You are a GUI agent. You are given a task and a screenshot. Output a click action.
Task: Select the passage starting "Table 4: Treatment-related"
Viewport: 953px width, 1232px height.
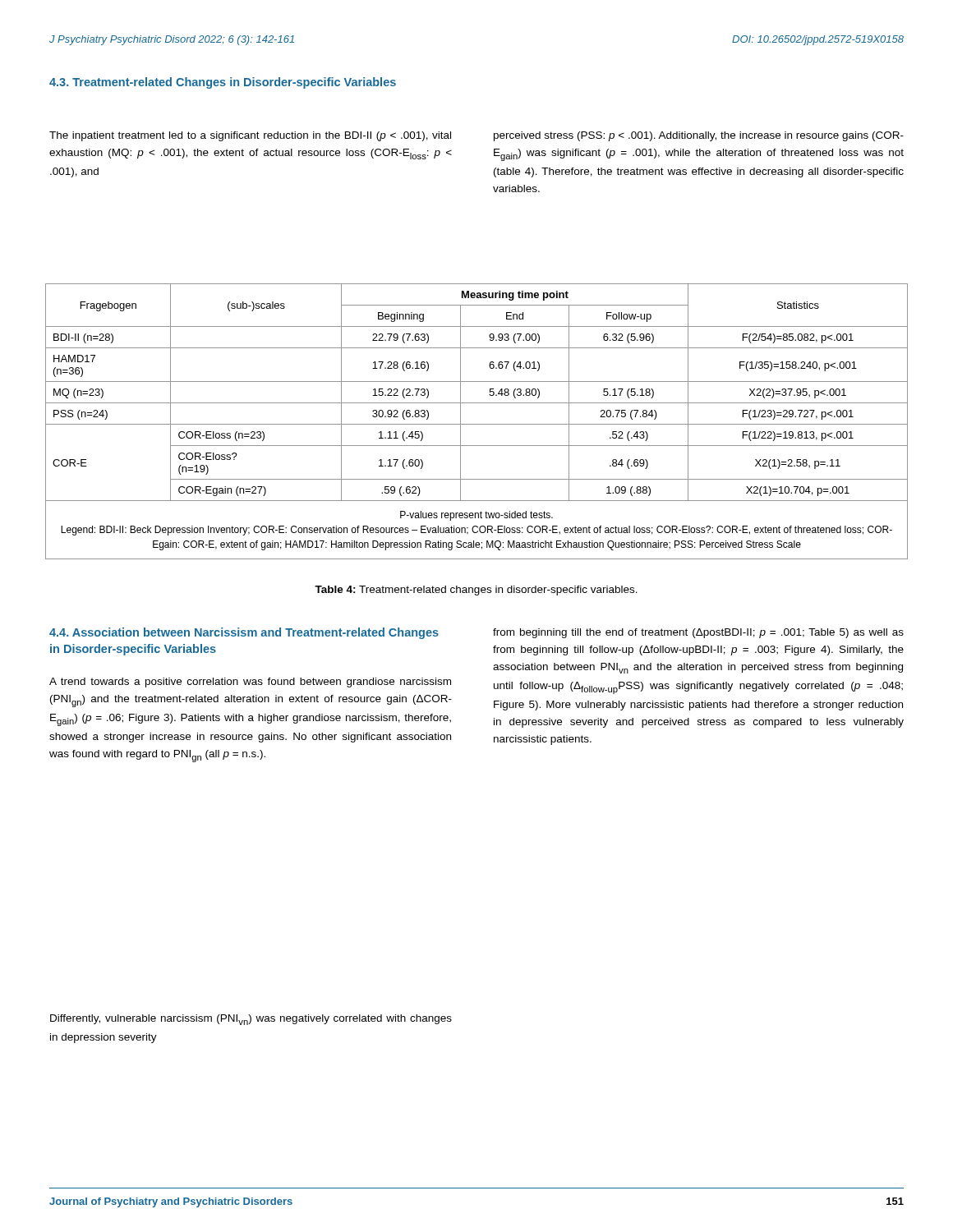[x=476, y=589]
